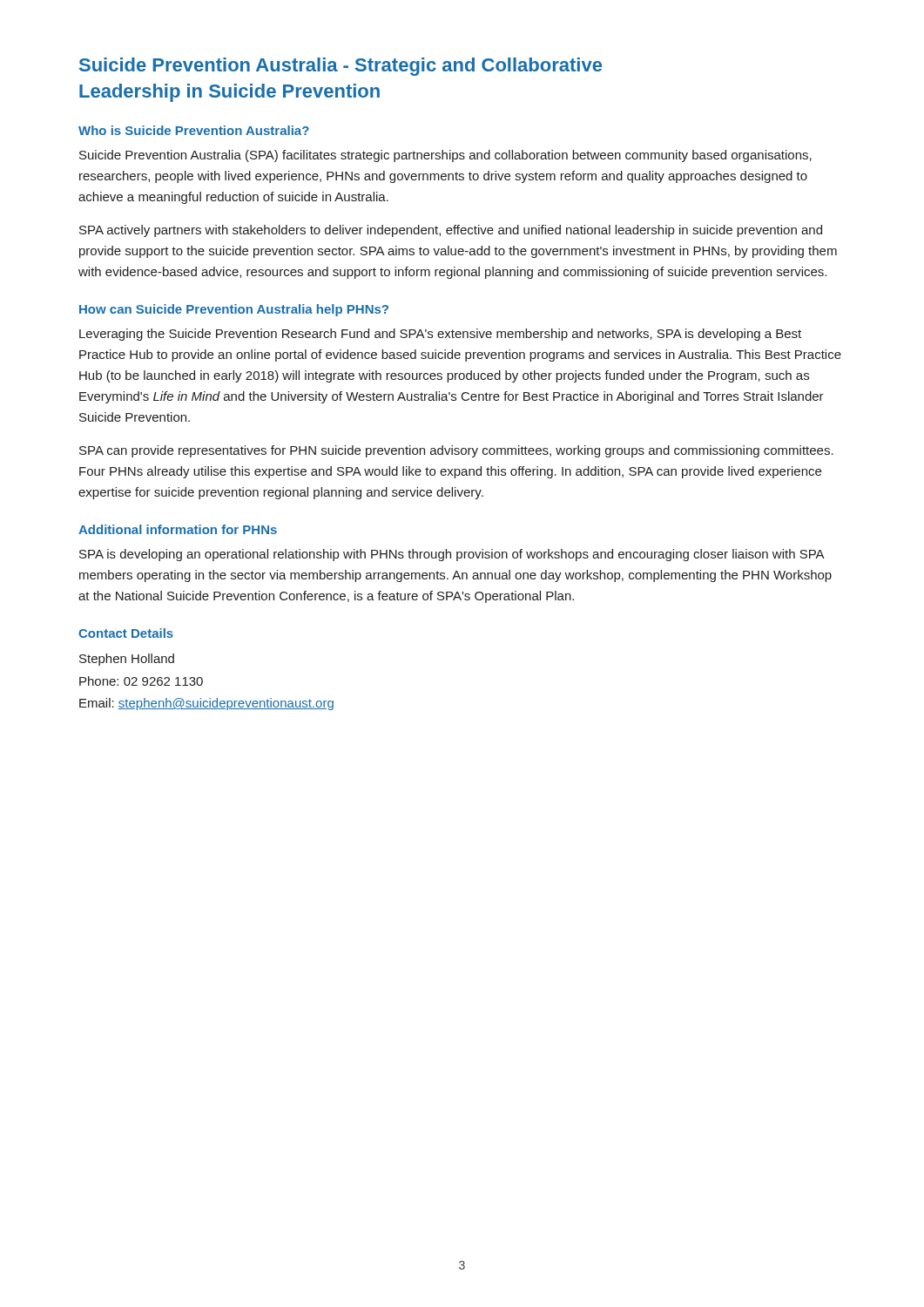This screenshot has width=924, height=1307.
Task: Locate the block of text that opens with "SPA actively partners with stakeholders to"
Action: [x=458, y=251]
